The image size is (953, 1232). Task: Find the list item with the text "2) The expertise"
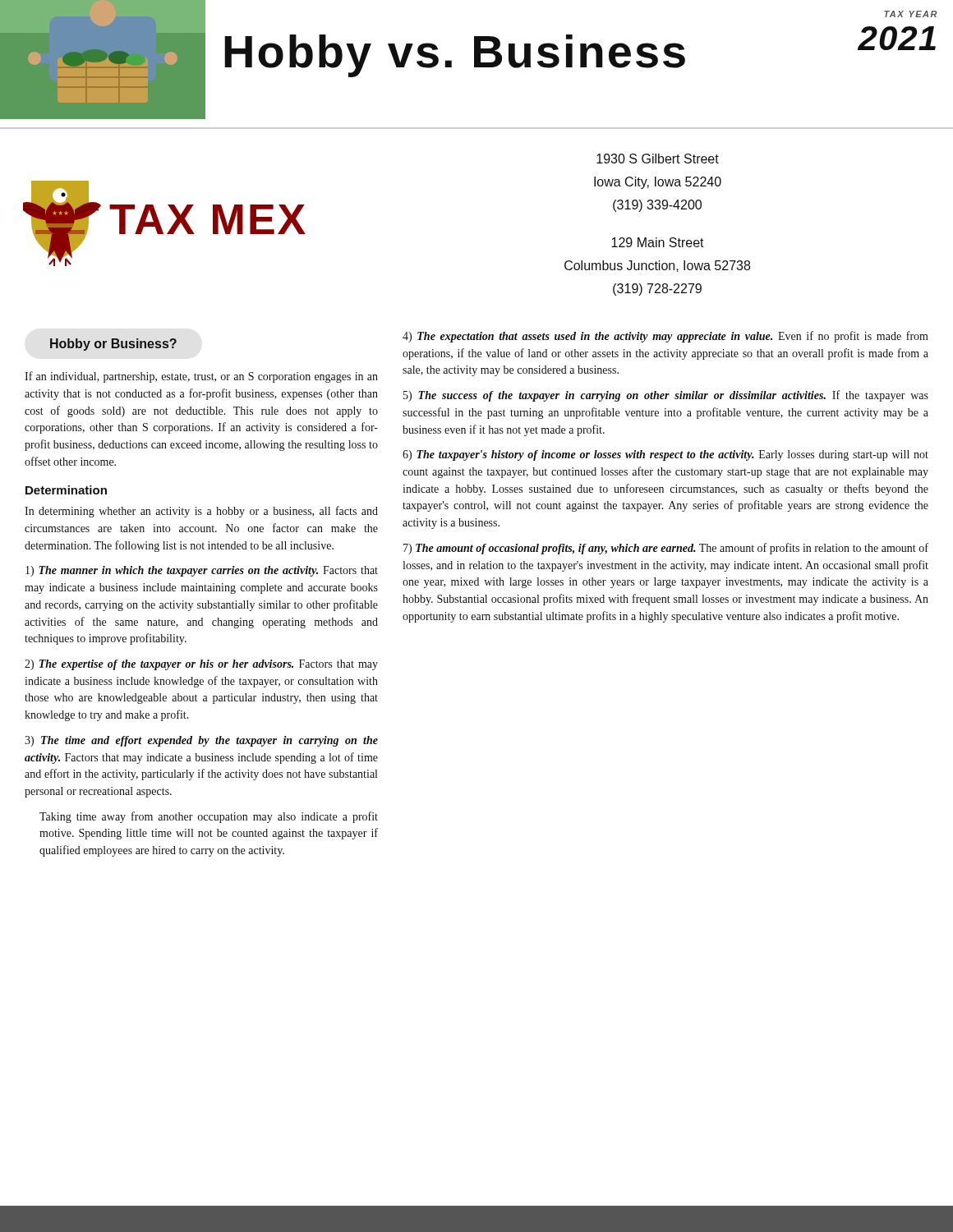201,690
